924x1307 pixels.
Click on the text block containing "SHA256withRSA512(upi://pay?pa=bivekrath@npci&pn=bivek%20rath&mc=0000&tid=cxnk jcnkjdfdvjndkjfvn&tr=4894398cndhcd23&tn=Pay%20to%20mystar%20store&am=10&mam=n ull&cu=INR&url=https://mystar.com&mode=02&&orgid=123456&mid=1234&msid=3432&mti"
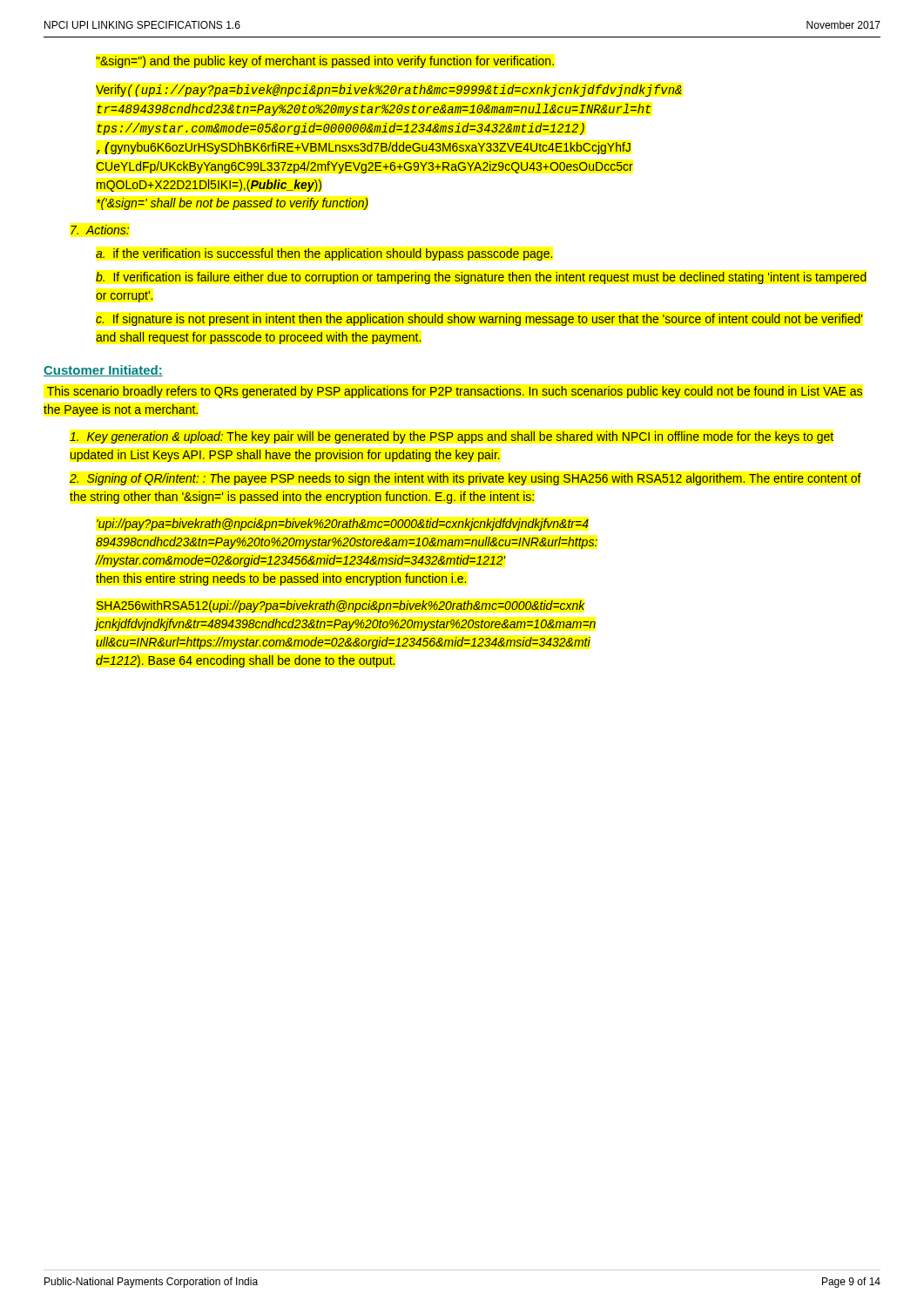tap(346, 633)
